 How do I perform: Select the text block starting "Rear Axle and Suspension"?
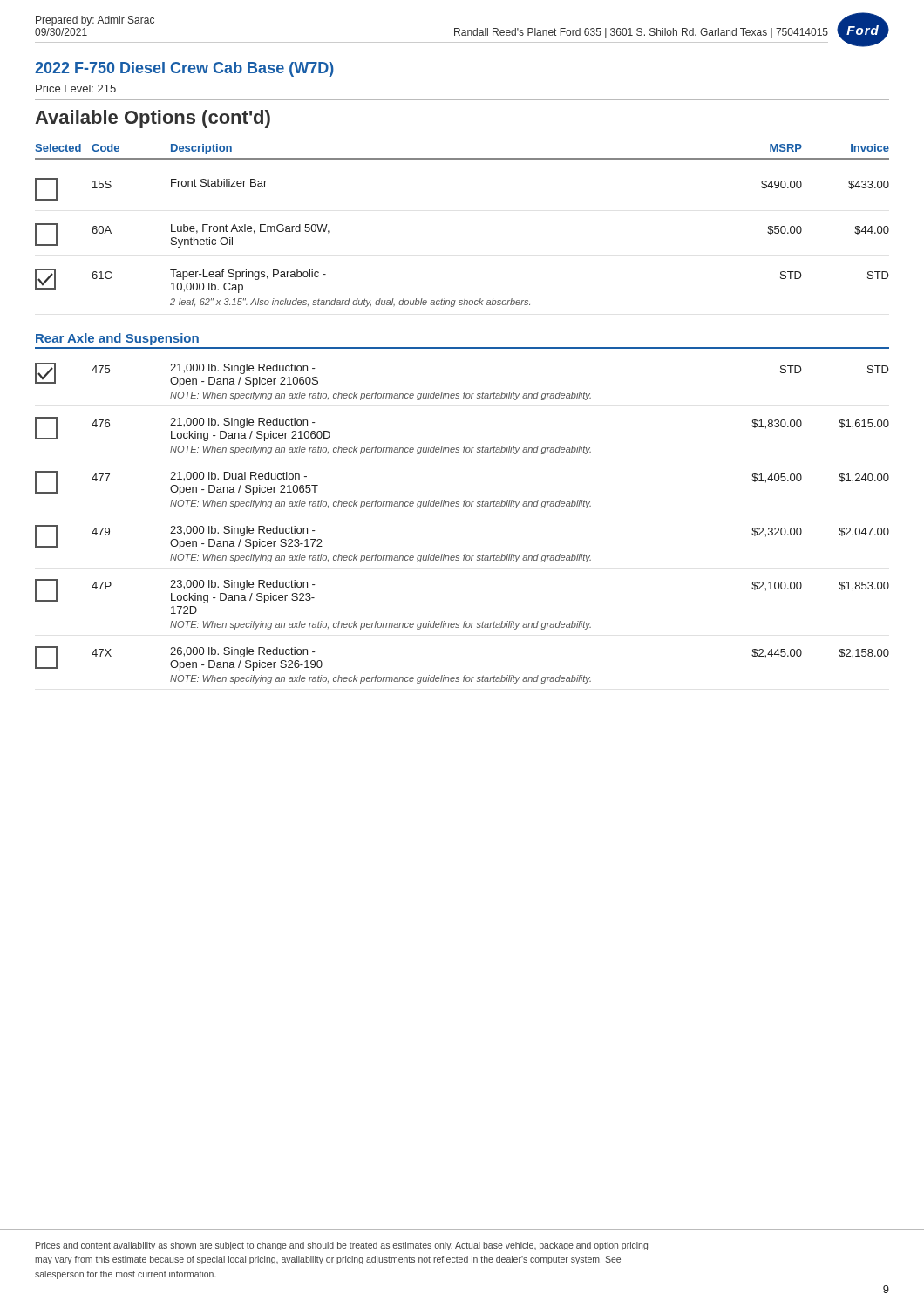point(117,338)
